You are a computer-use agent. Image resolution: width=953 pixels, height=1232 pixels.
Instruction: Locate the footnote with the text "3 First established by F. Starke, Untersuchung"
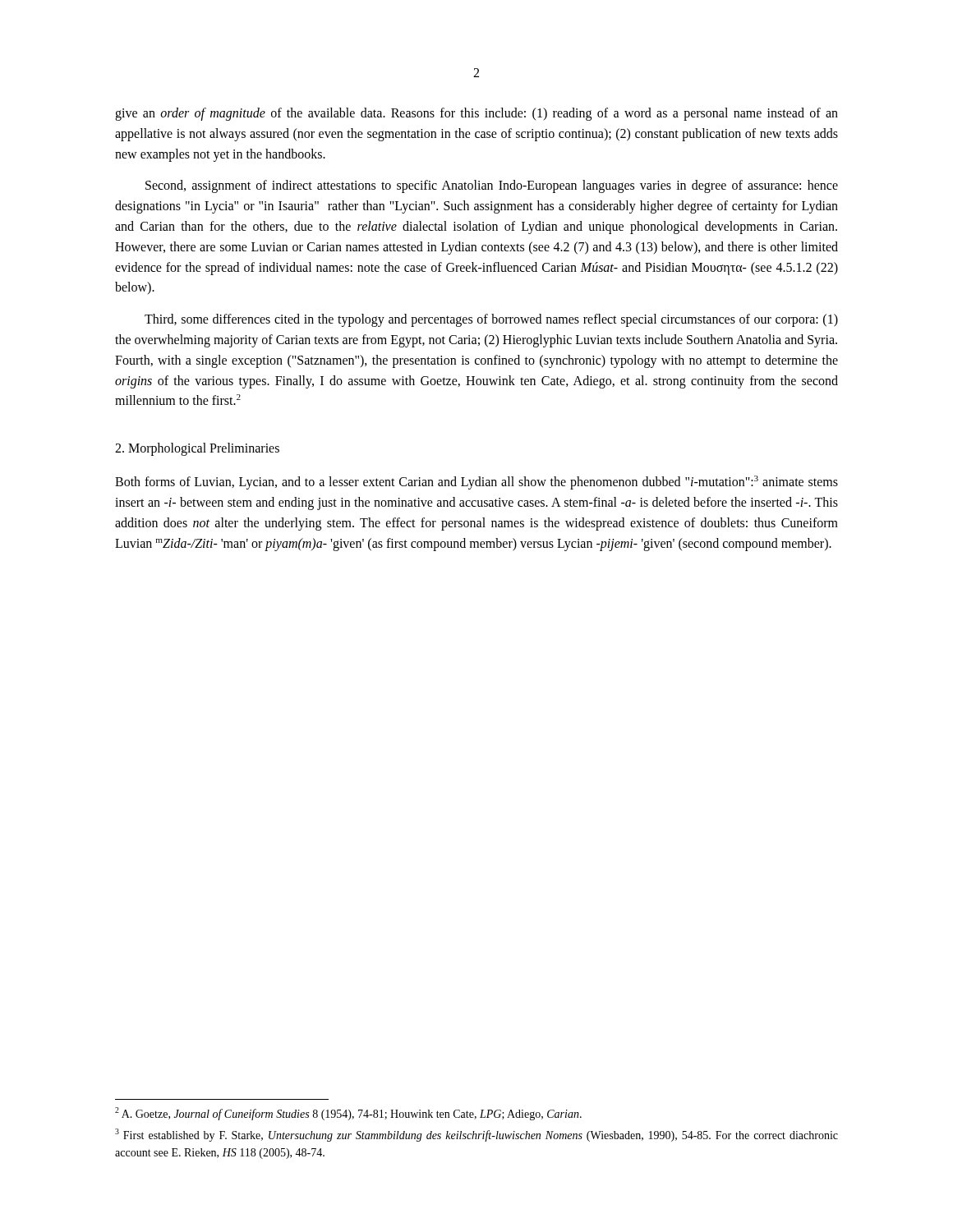[x=476, y=1143]
